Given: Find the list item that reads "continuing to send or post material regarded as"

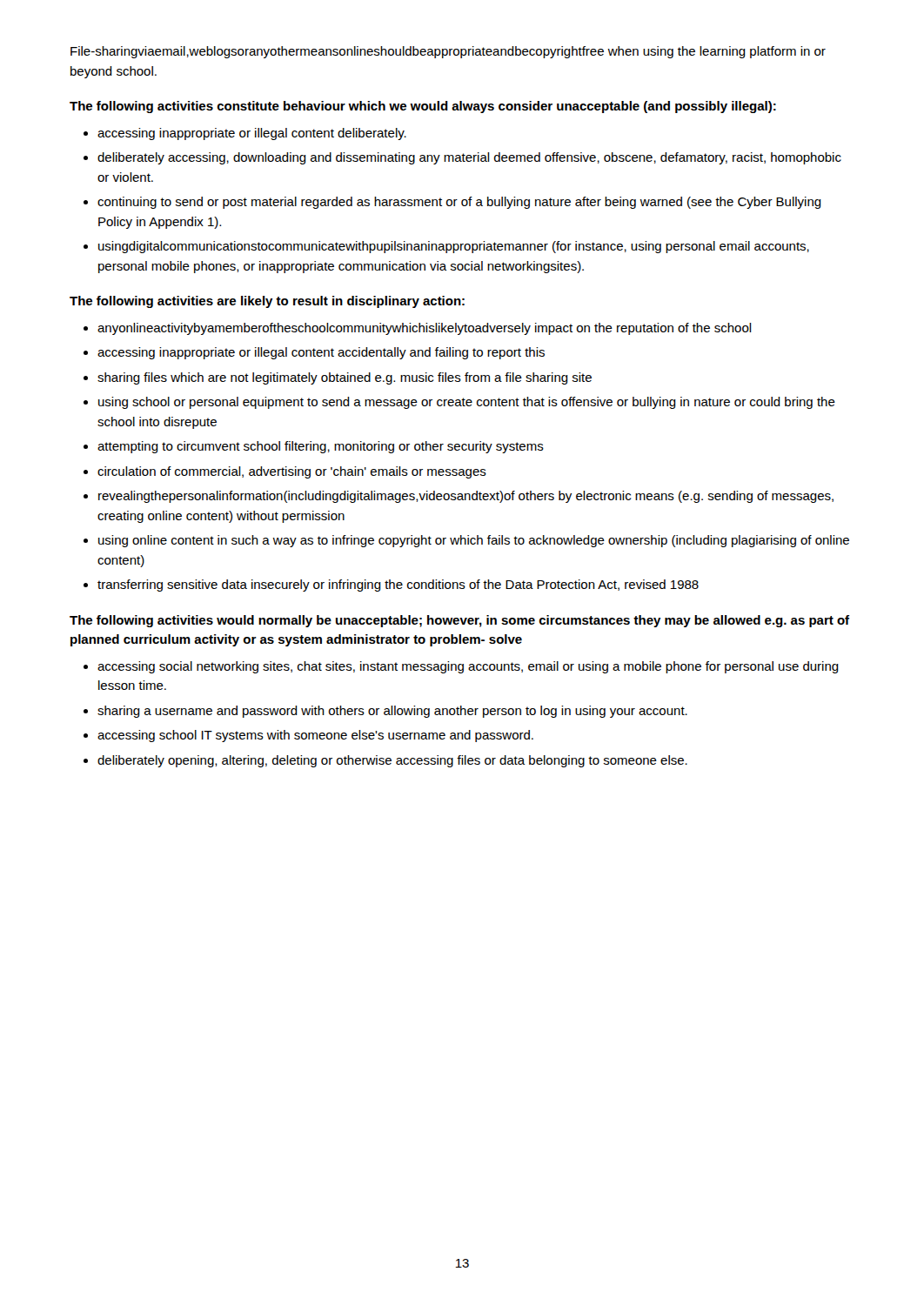Looking at the screenshot, I should click(459, 211).
